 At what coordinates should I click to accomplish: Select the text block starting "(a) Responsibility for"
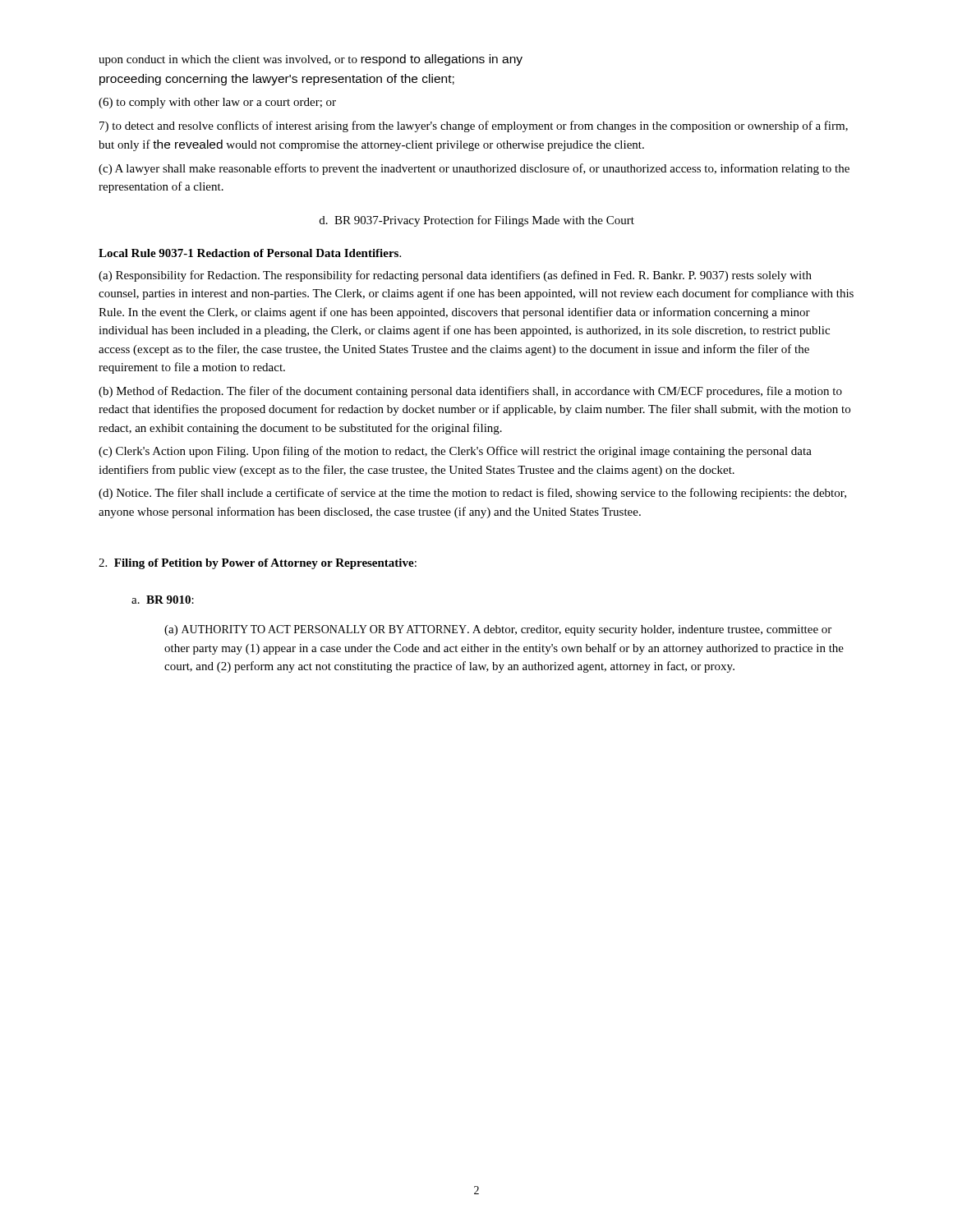(x=476, y=321)
